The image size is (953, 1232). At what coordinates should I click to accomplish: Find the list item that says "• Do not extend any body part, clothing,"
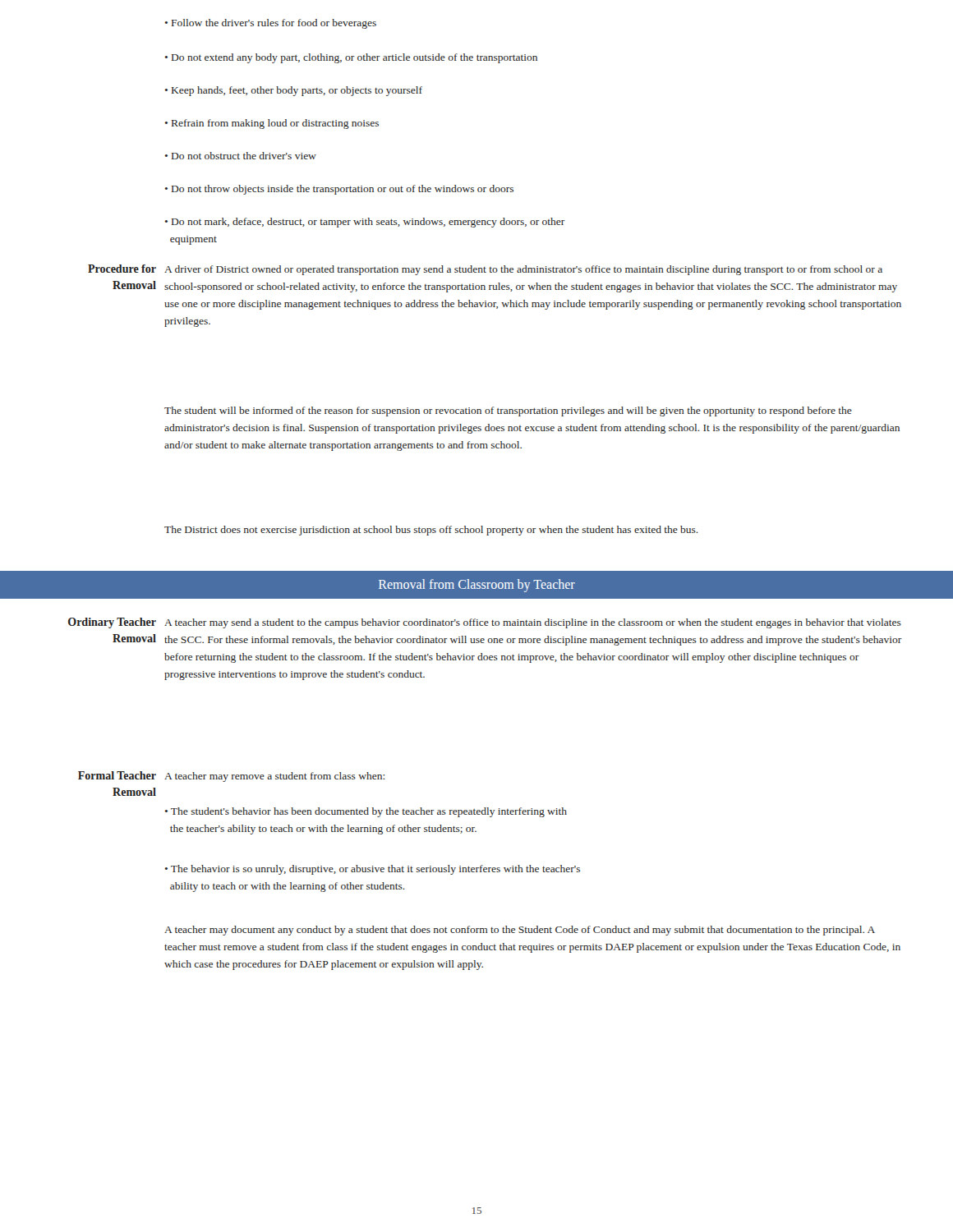351,57
